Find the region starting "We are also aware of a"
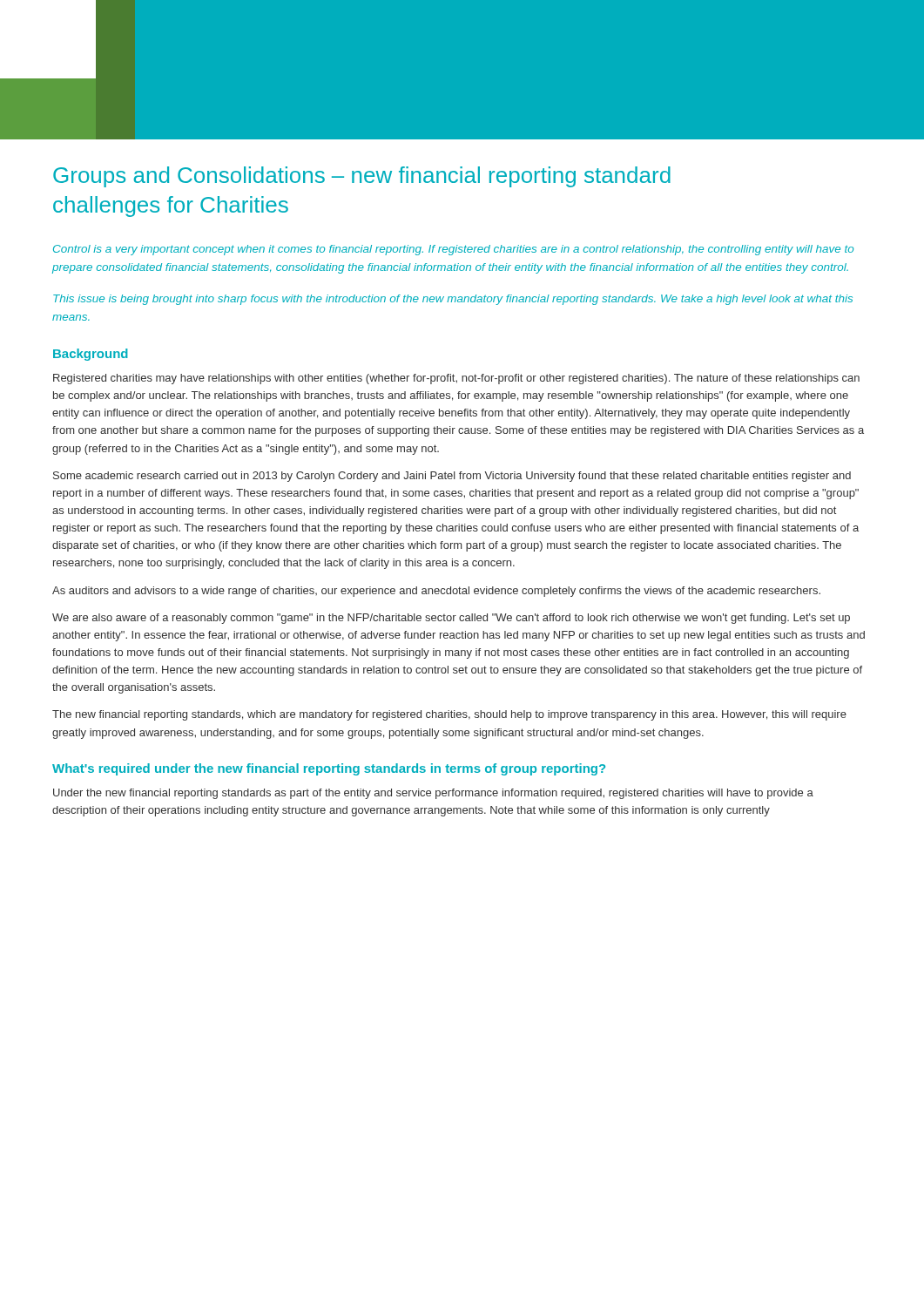The width and height of the screenshot is (924, 1307). pos(462,653)
